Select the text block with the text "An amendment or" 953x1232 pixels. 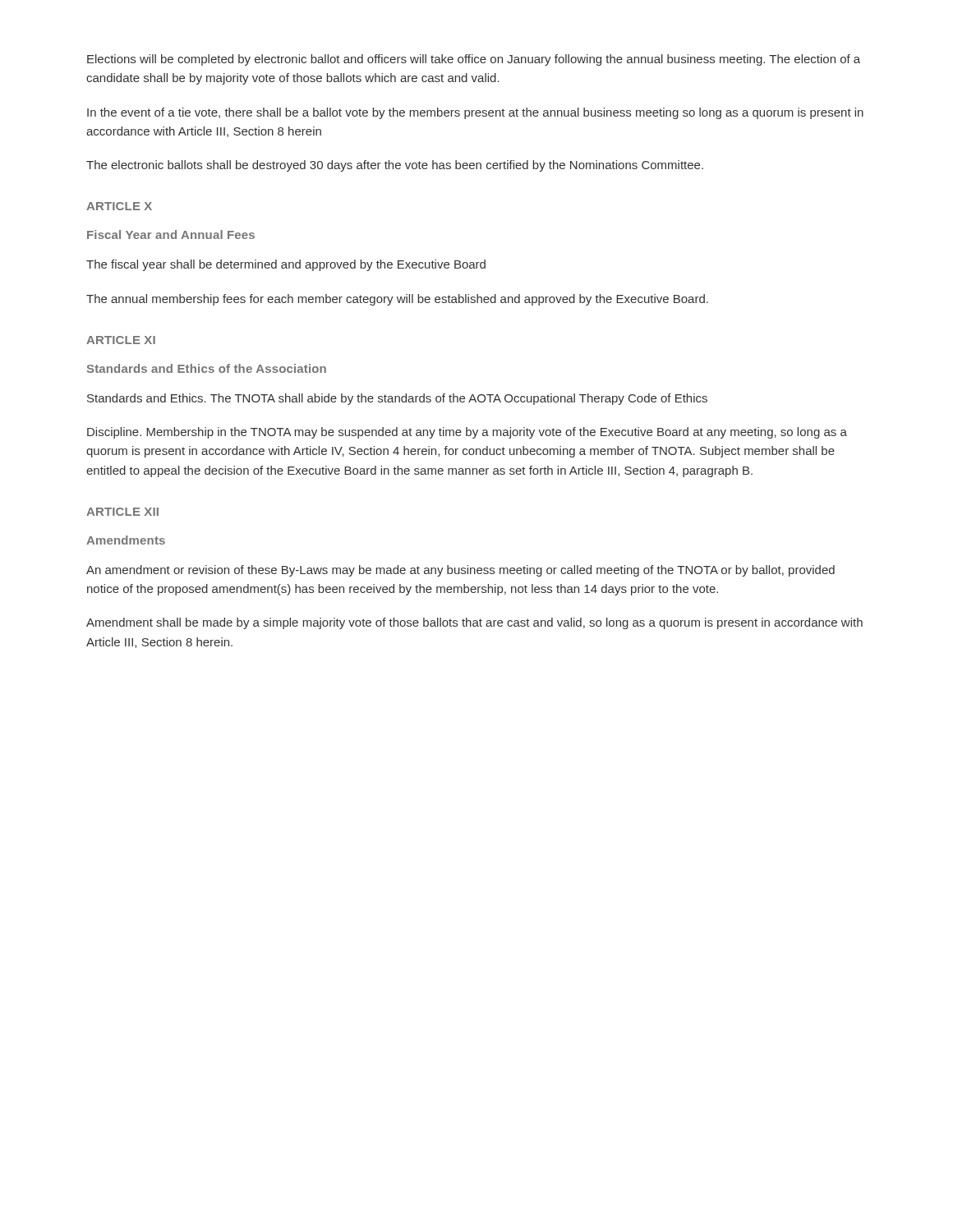coord(461,579)
